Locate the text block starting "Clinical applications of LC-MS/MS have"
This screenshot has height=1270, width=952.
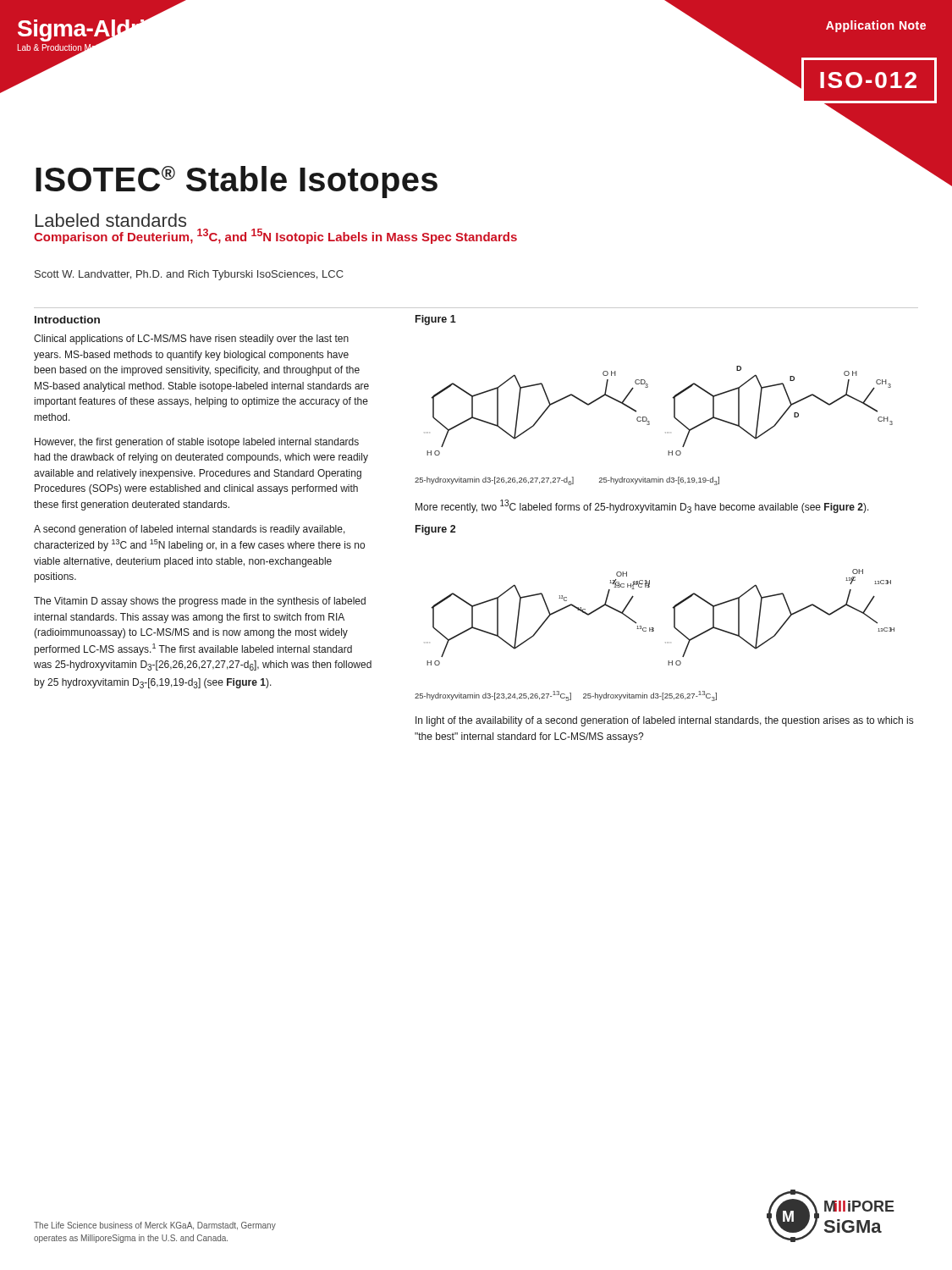(202, 378)
